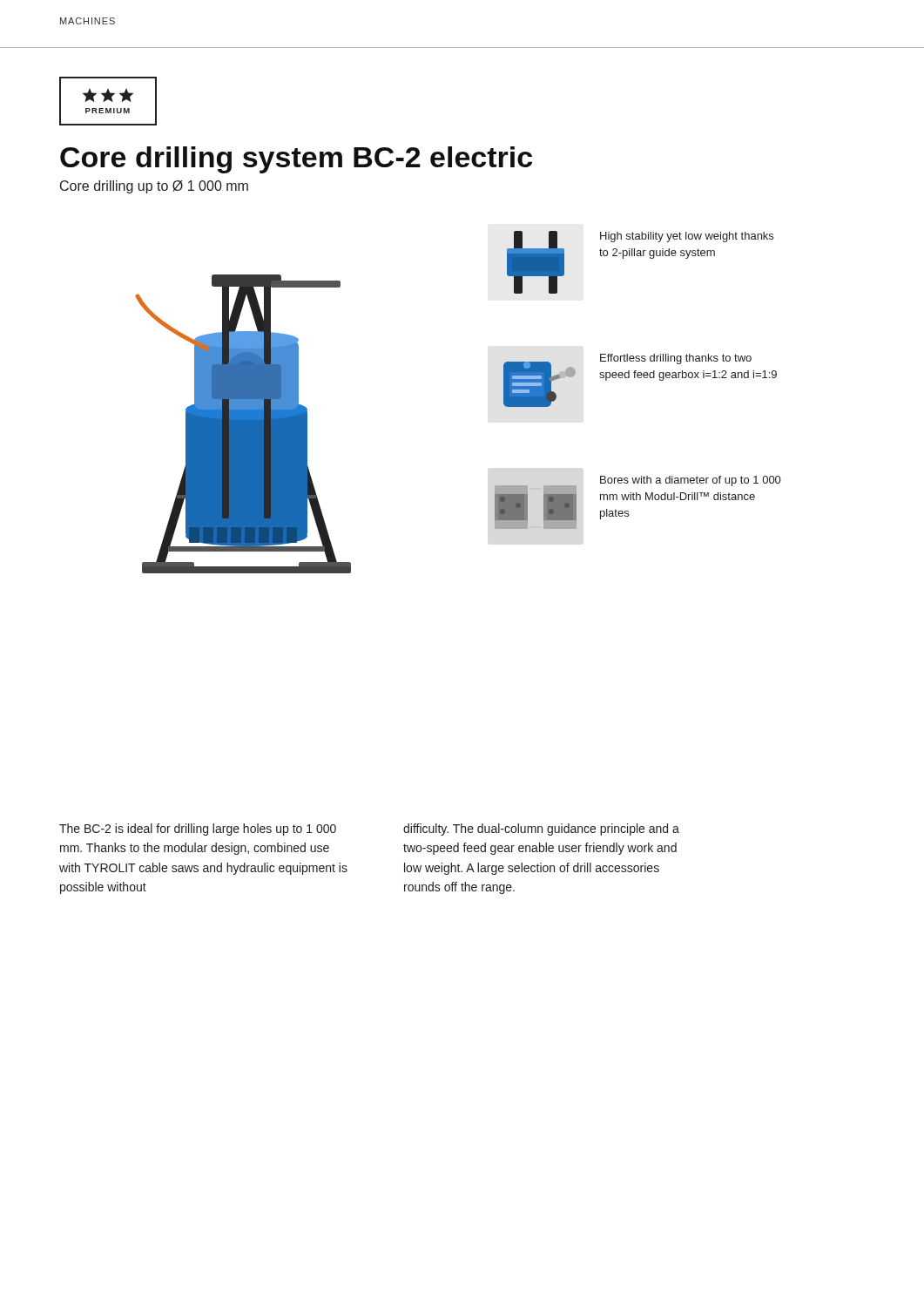
Task: Find the logo
Action: coord(108,101)
